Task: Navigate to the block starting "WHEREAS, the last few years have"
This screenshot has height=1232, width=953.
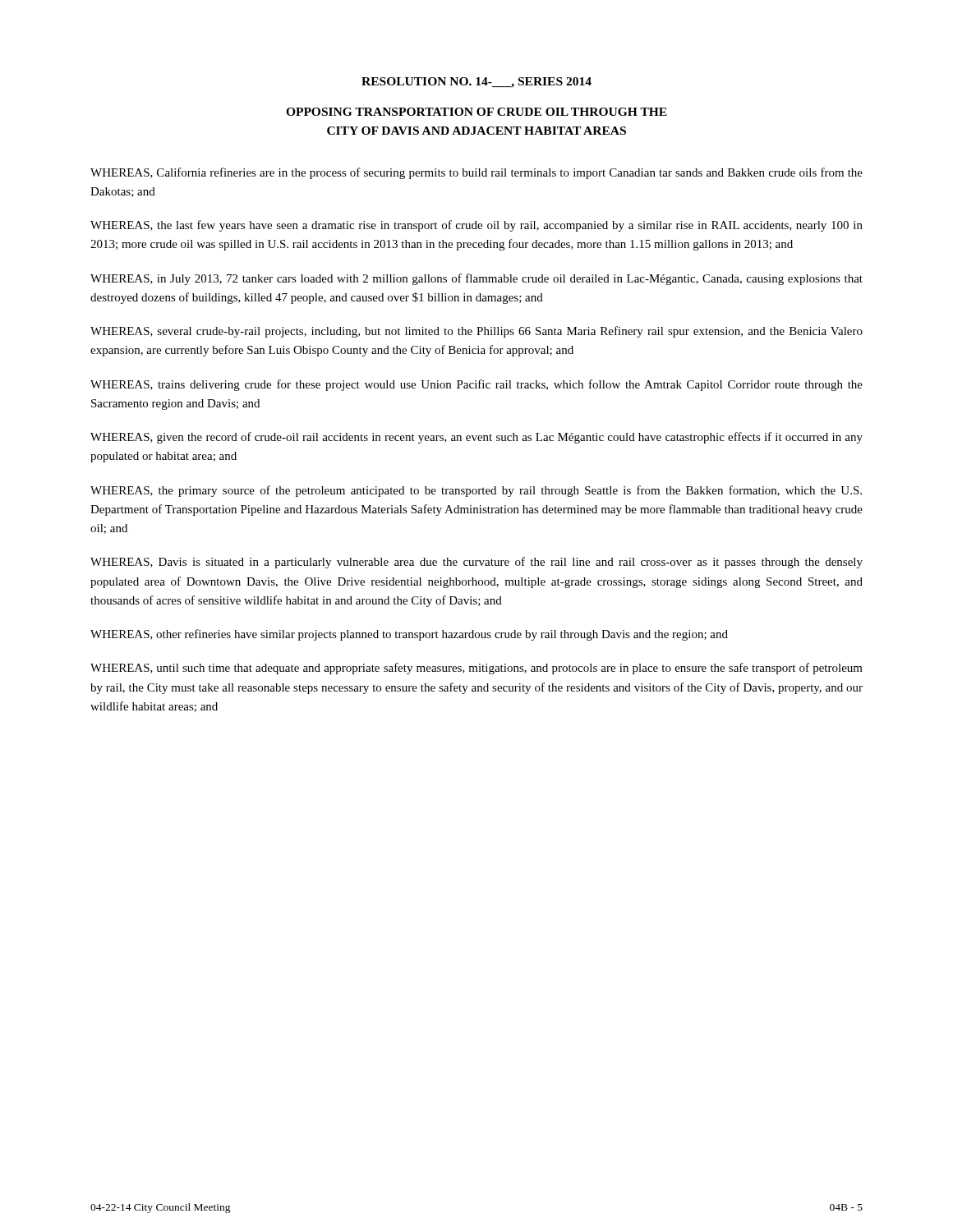Action: [476, 235]
